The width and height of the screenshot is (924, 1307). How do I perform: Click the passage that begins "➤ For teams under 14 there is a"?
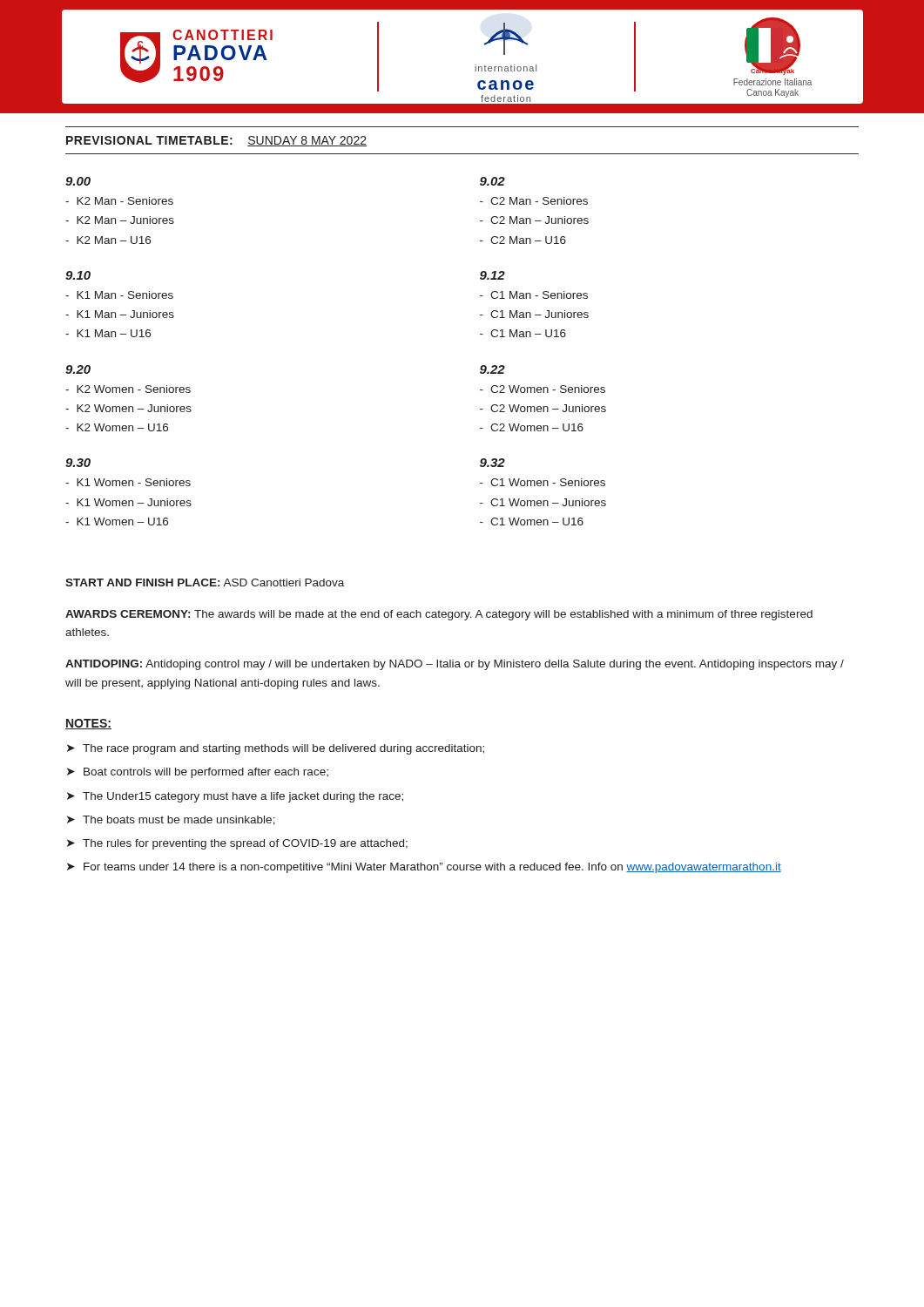(423, 868)
